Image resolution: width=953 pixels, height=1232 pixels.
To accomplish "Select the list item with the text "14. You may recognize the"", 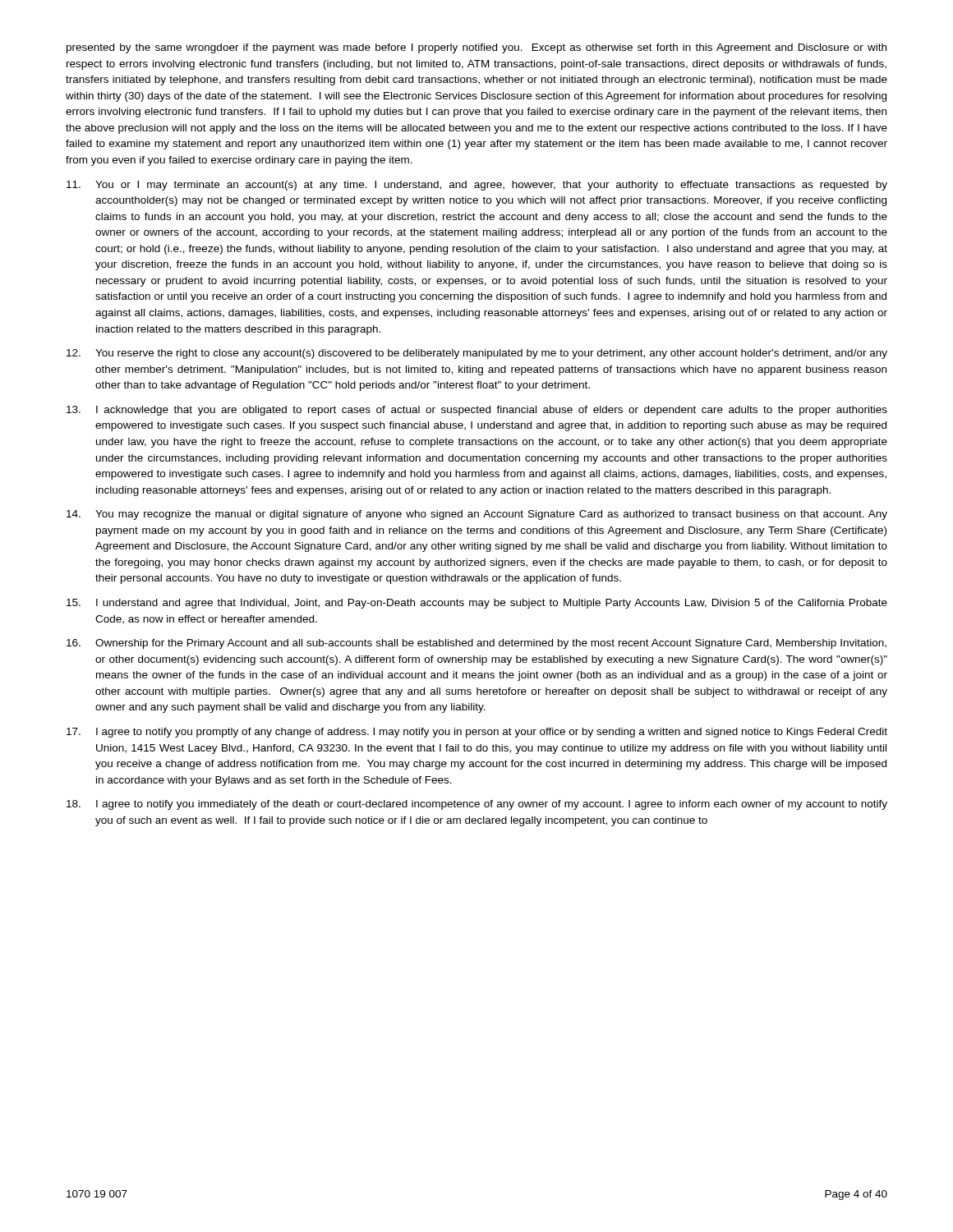I will pos(476,546).
